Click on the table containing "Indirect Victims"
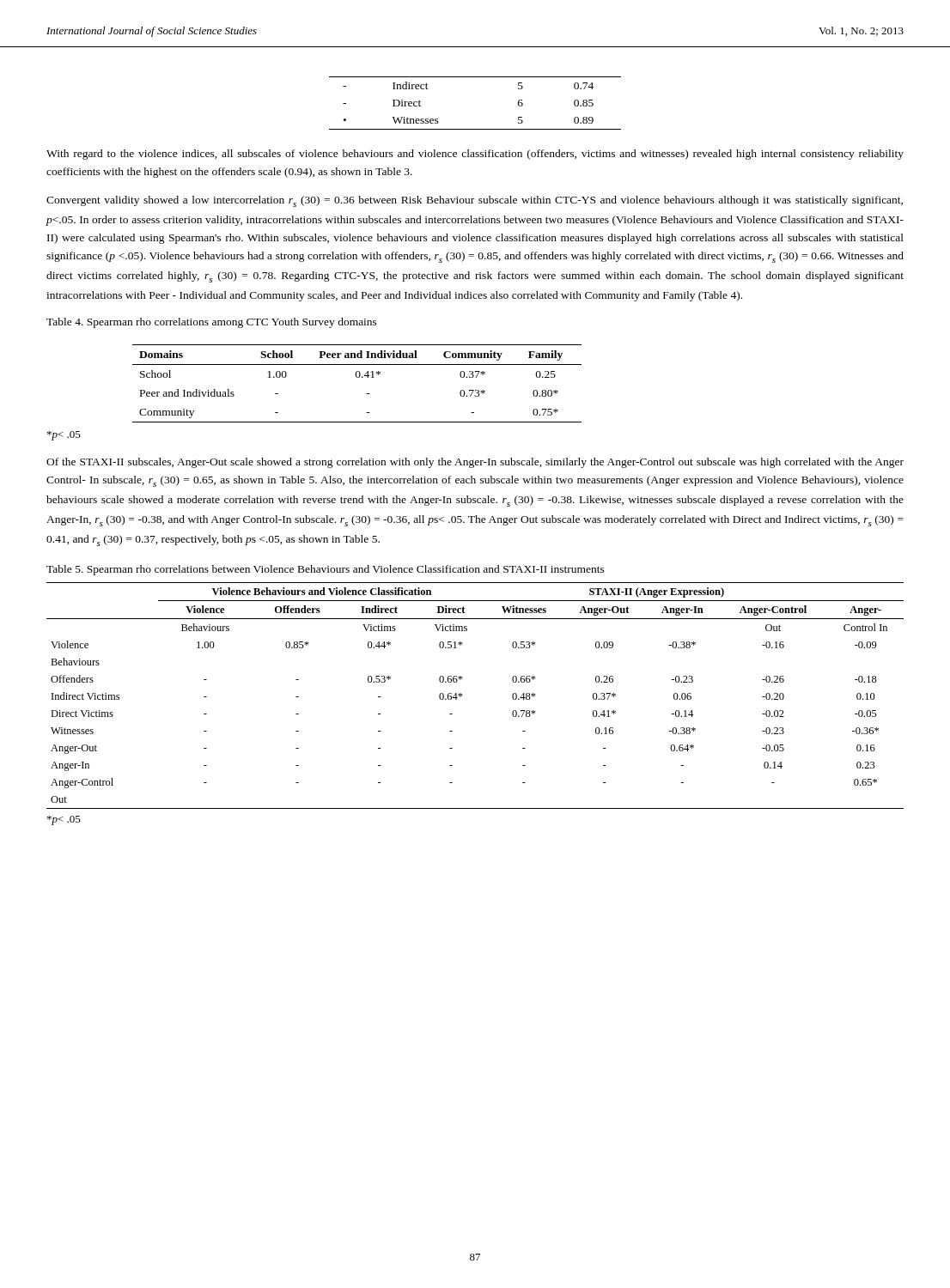The height and width of the screenshot is (1288, 950). point(475,696)
